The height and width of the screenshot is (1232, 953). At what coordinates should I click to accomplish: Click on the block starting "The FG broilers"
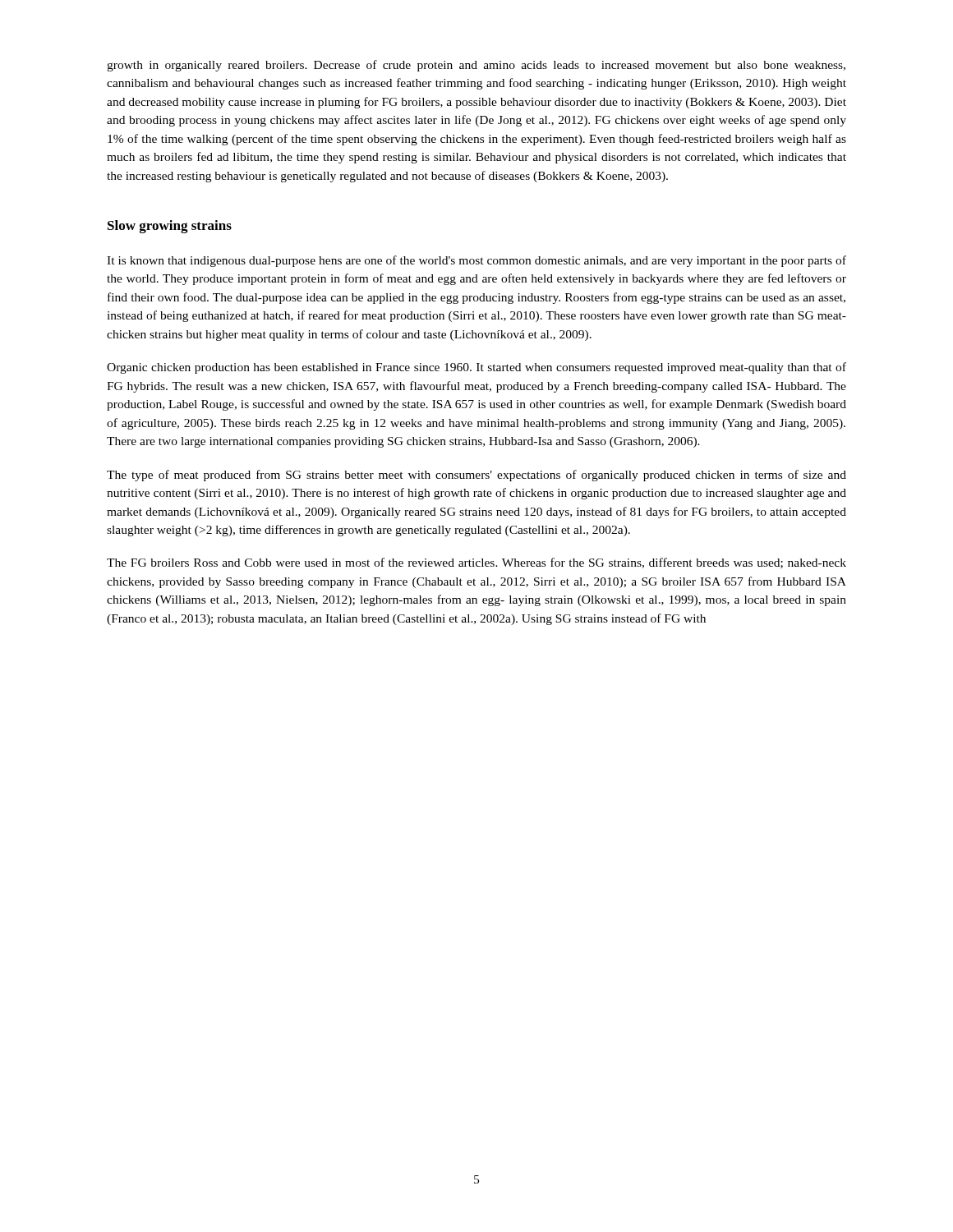click(476, 590)
